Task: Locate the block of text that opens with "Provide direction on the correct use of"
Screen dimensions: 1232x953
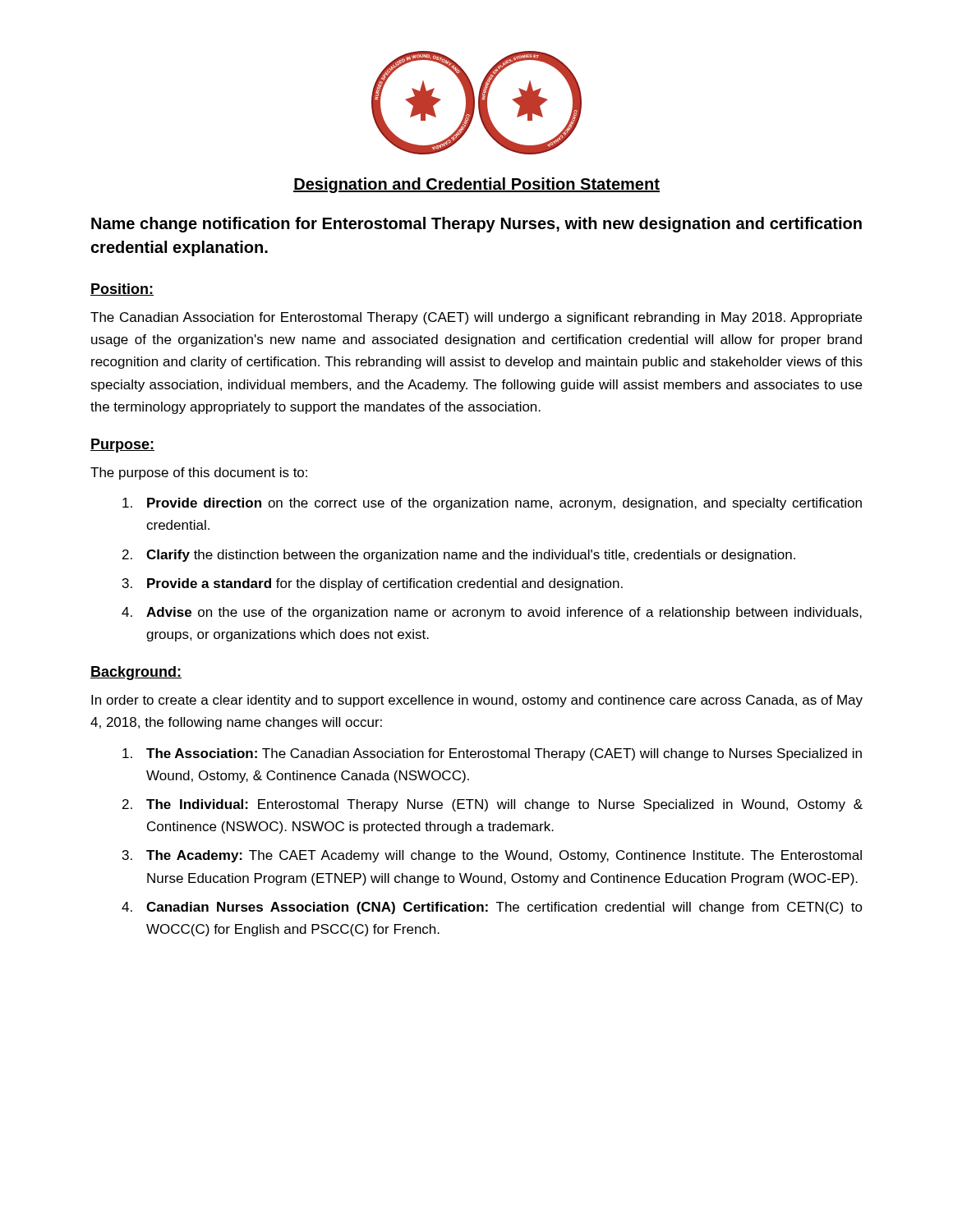Action: point(492,514)
